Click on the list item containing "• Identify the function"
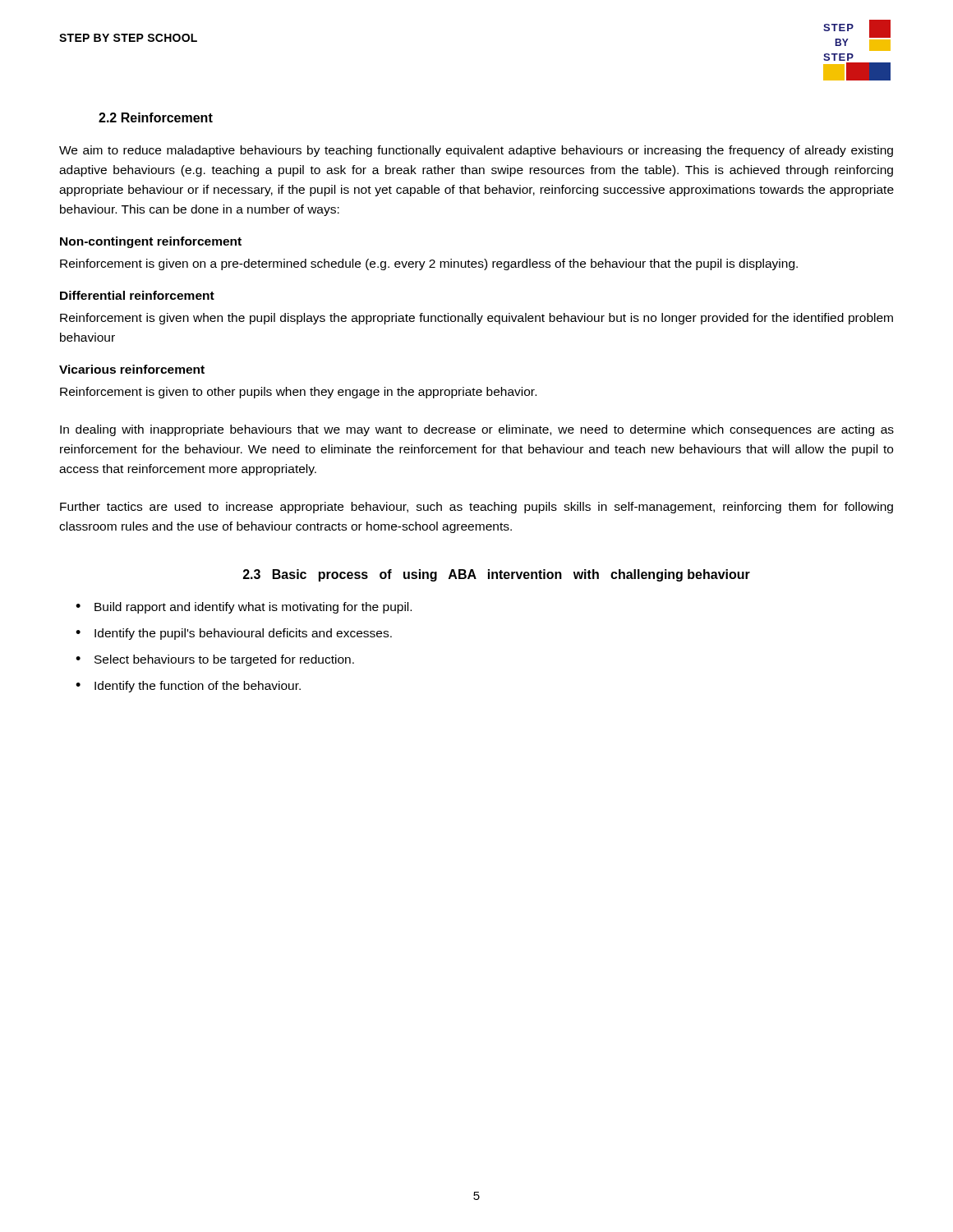953x1232 pixels. 189,686
